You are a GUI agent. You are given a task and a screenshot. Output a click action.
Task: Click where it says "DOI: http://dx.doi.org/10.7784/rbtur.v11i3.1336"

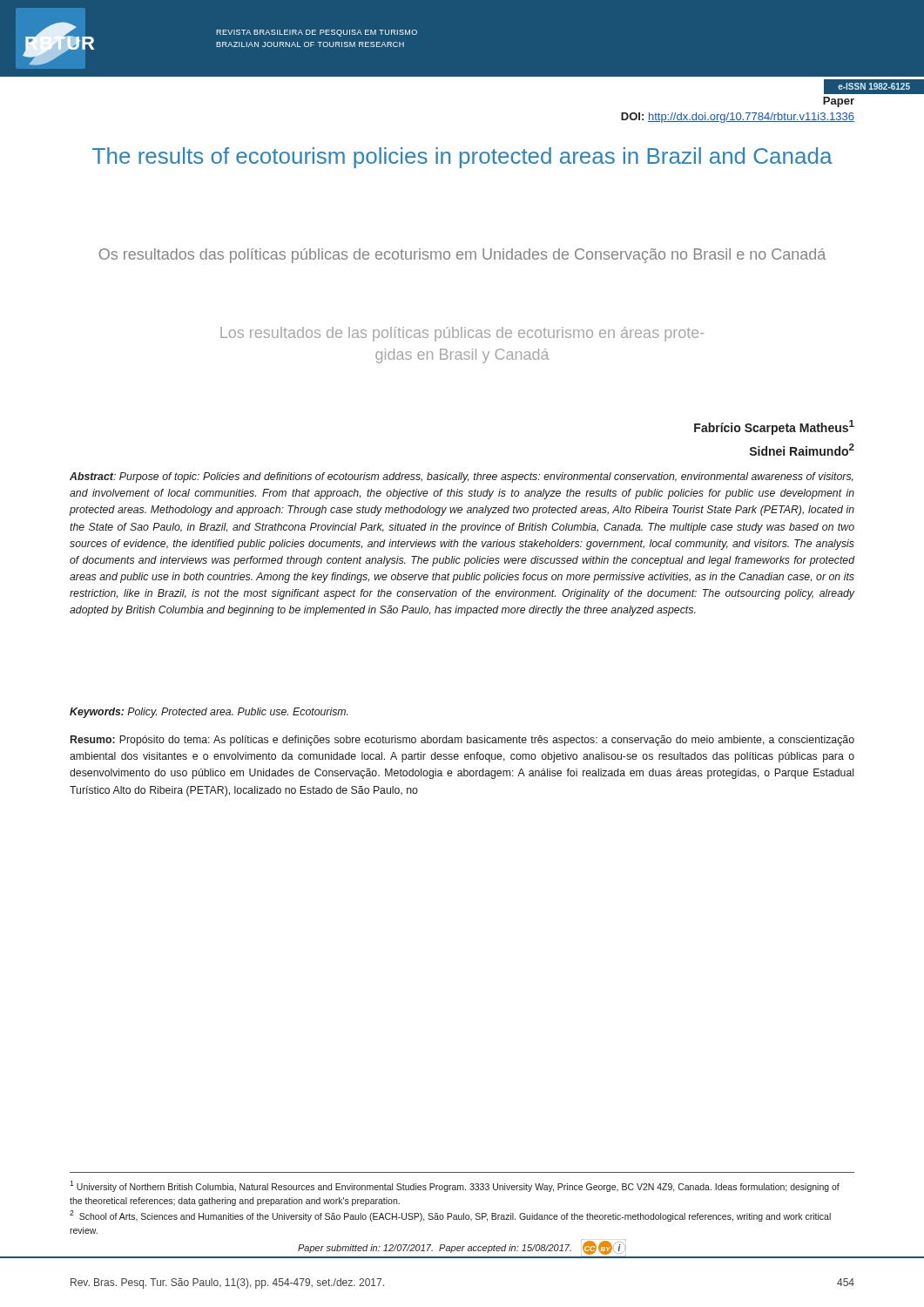point(738,116)
